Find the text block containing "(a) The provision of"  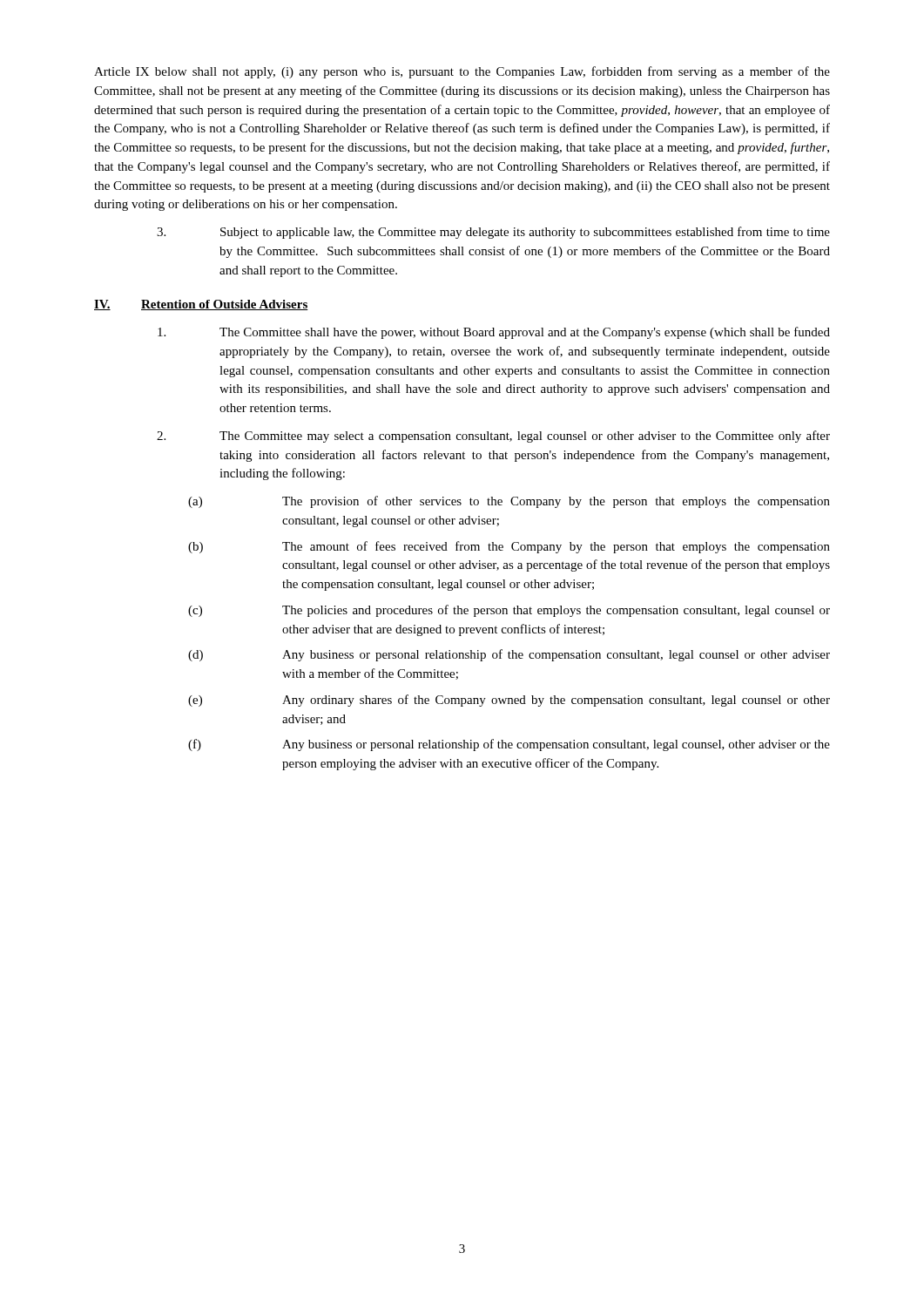(462, 511)
